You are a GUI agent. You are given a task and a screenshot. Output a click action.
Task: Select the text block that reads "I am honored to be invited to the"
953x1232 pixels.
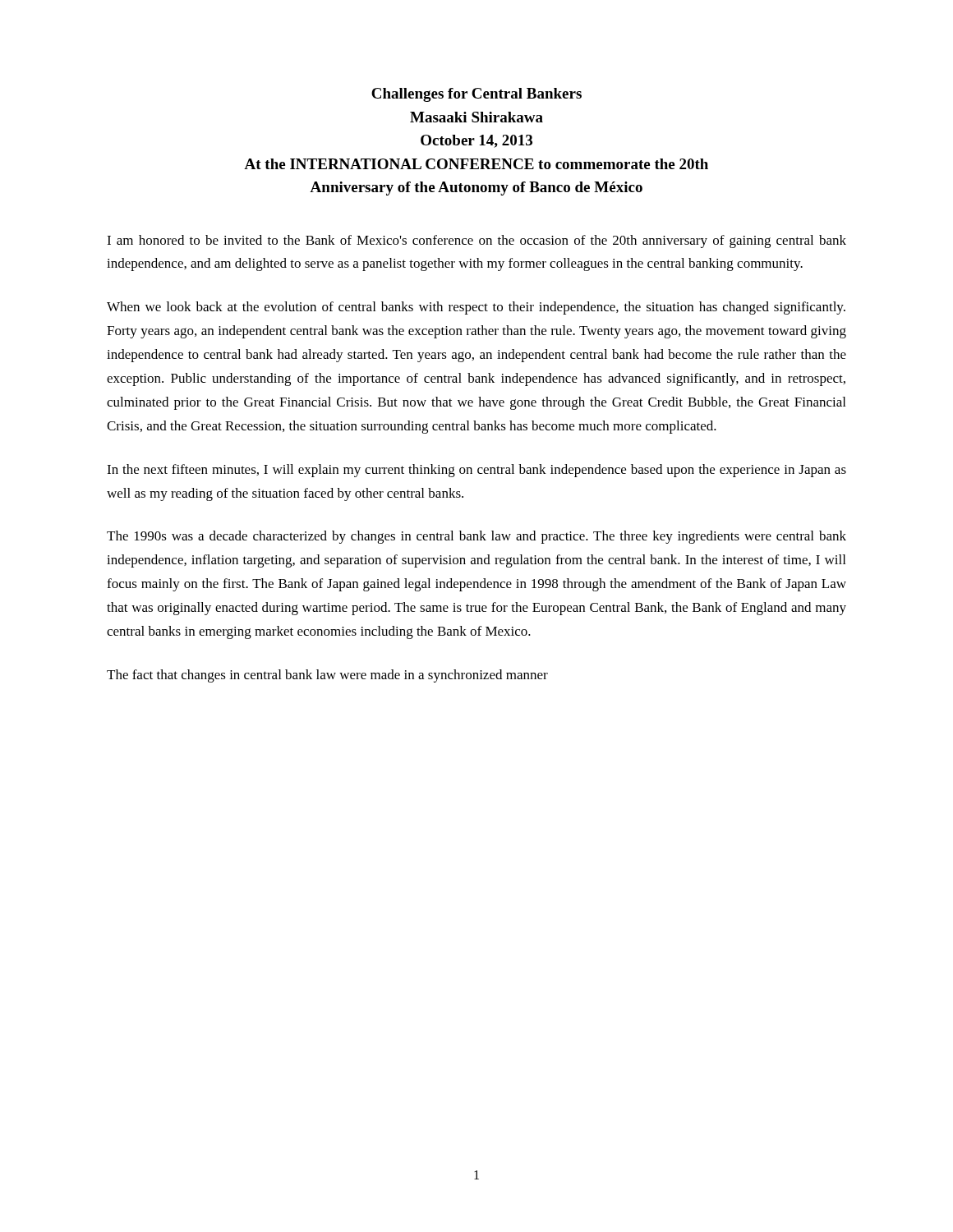[476, 252]
